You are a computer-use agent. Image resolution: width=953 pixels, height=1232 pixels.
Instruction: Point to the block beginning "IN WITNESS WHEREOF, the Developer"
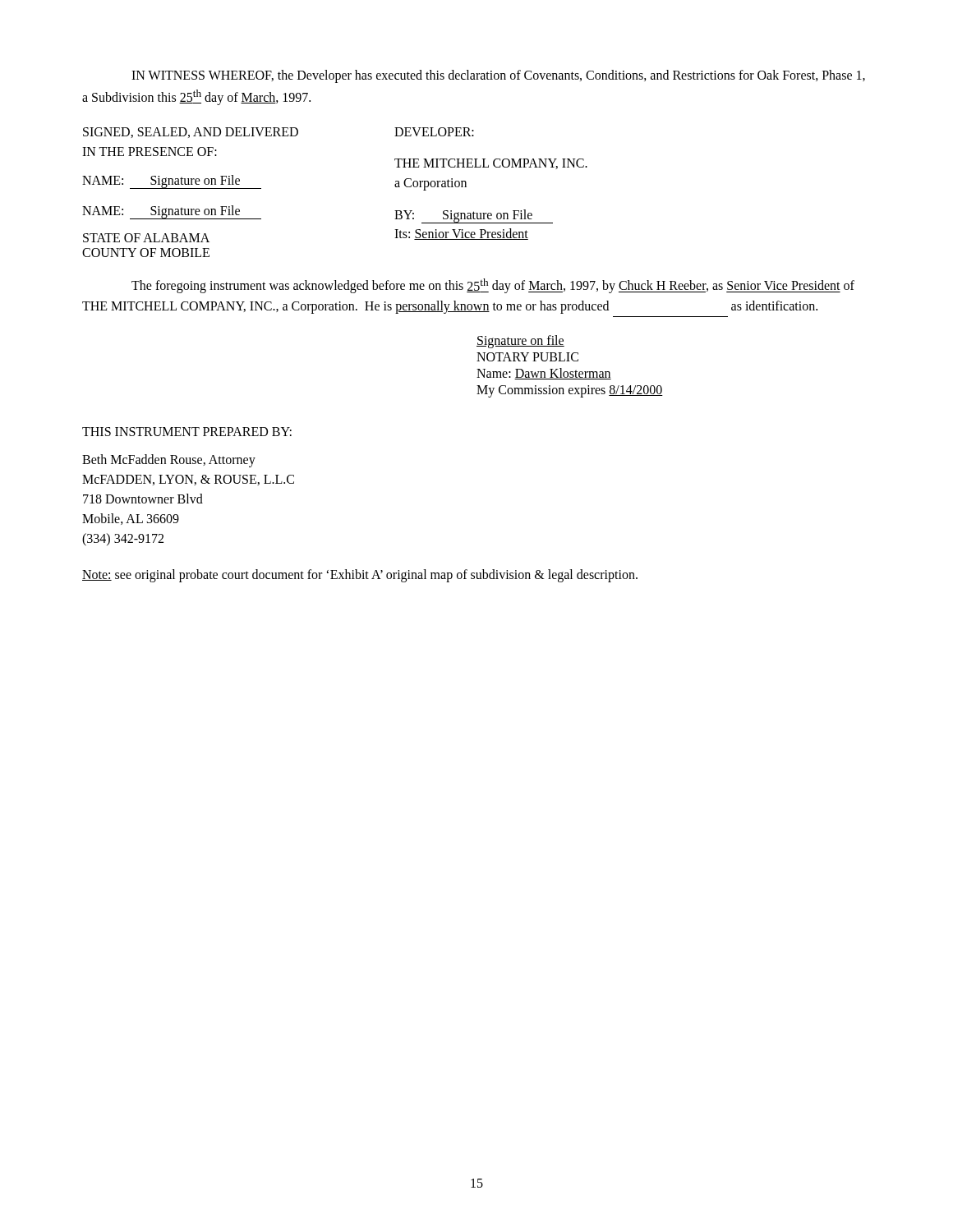coord(476,87)
